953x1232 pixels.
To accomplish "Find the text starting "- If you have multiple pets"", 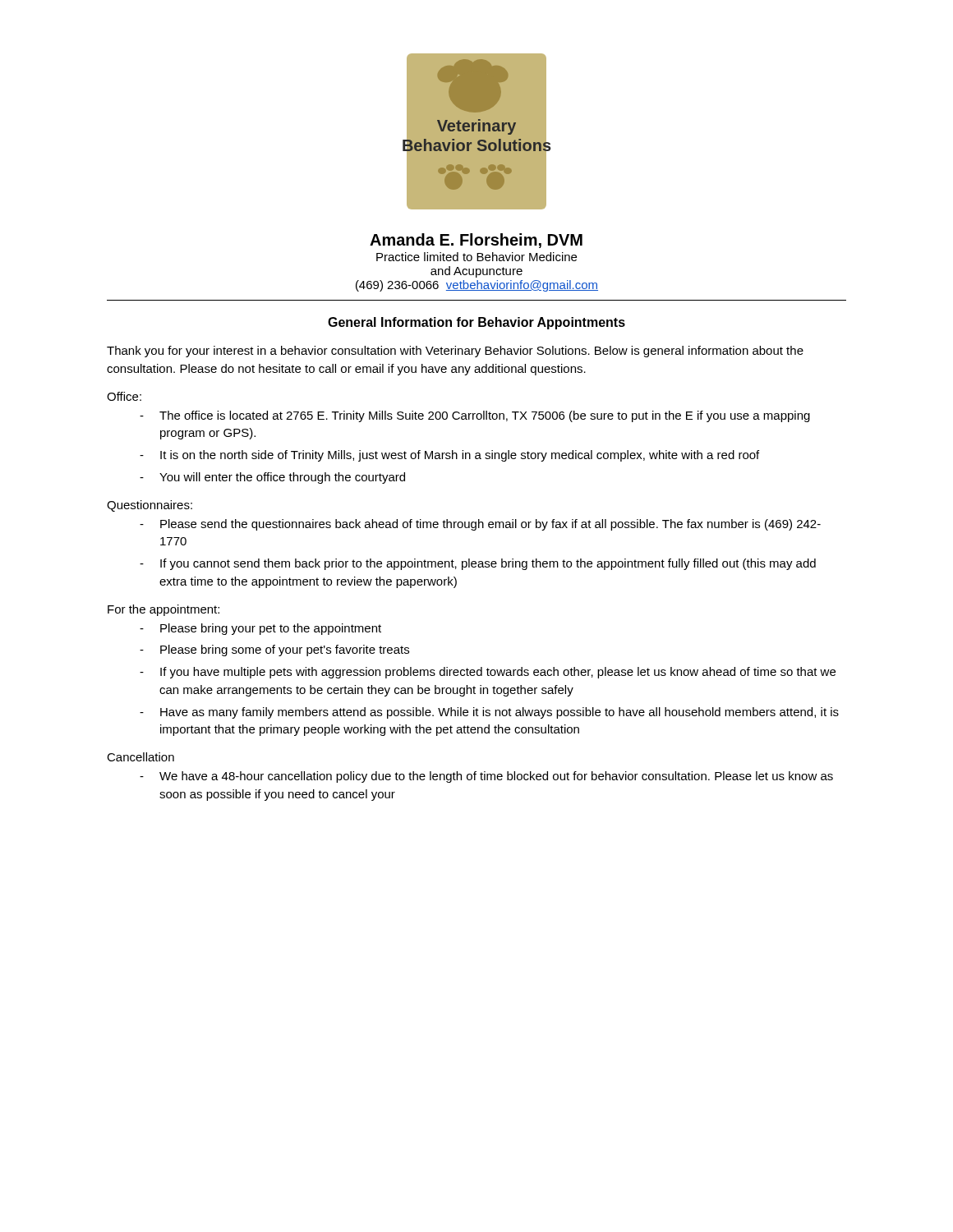I will [493, 681].
